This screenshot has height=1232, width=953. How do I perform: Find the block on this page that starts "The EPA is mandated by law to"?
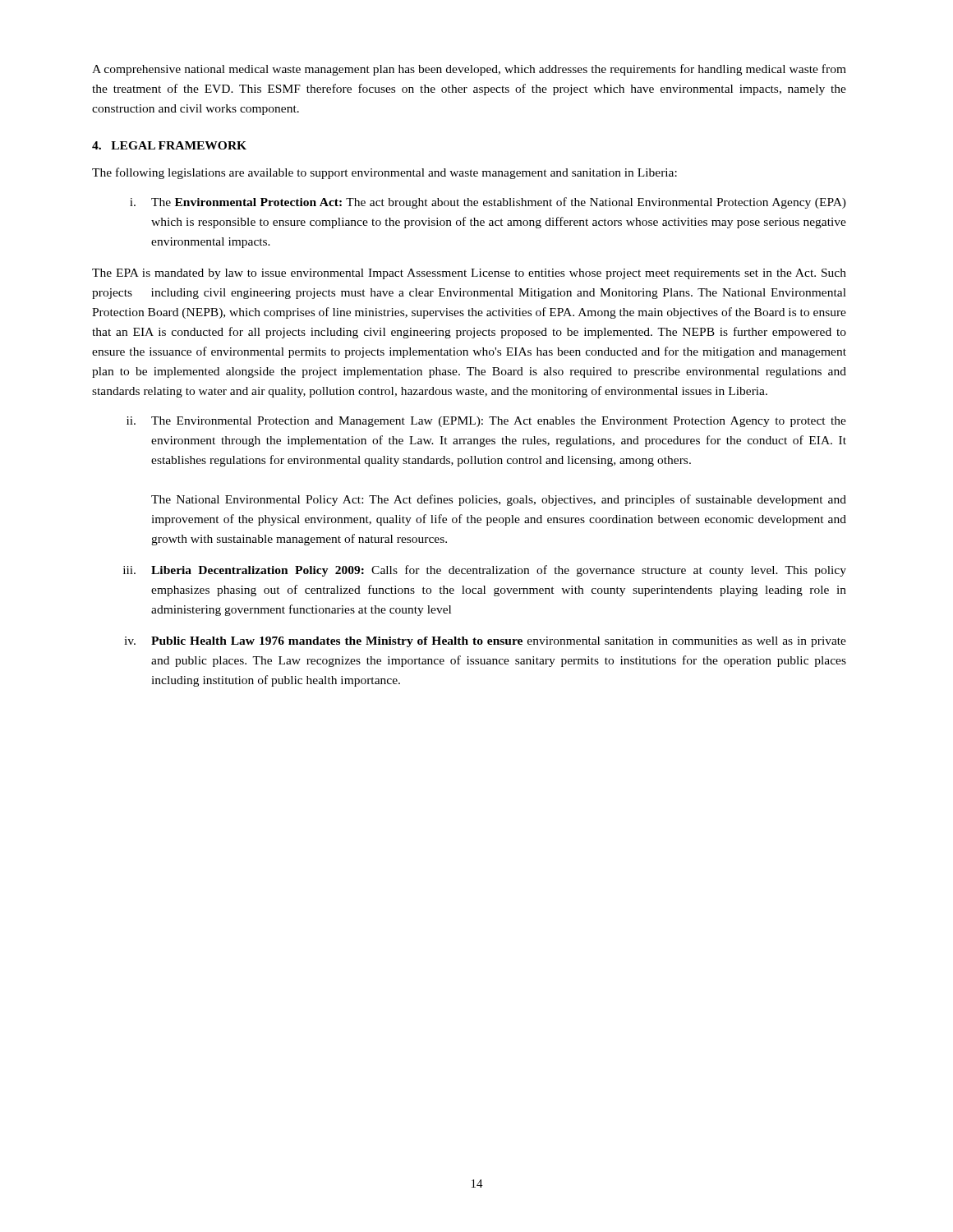(469, 332)
